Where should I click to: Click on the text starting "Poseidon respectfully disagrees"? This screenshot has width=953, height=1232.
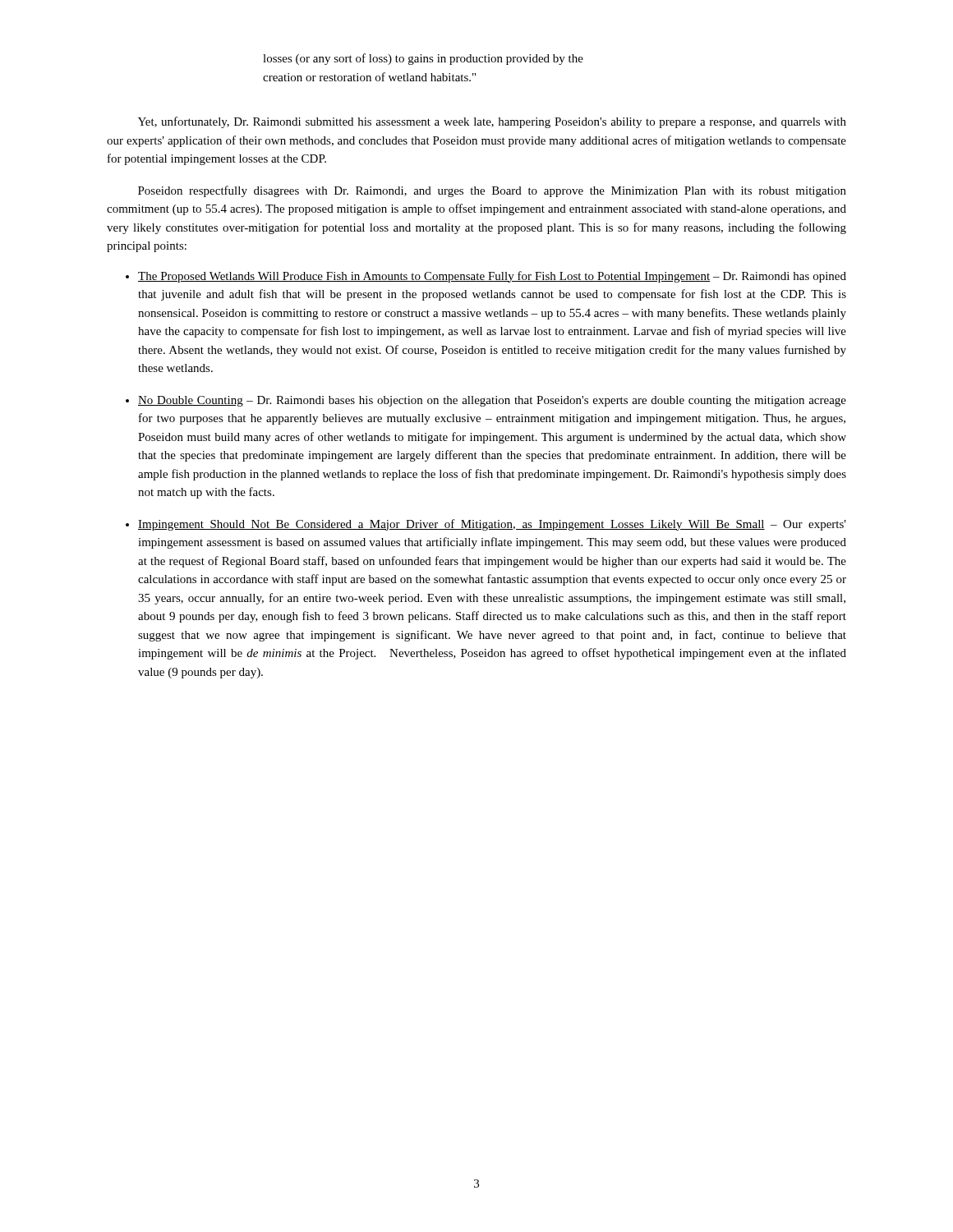tap(476, 218)
